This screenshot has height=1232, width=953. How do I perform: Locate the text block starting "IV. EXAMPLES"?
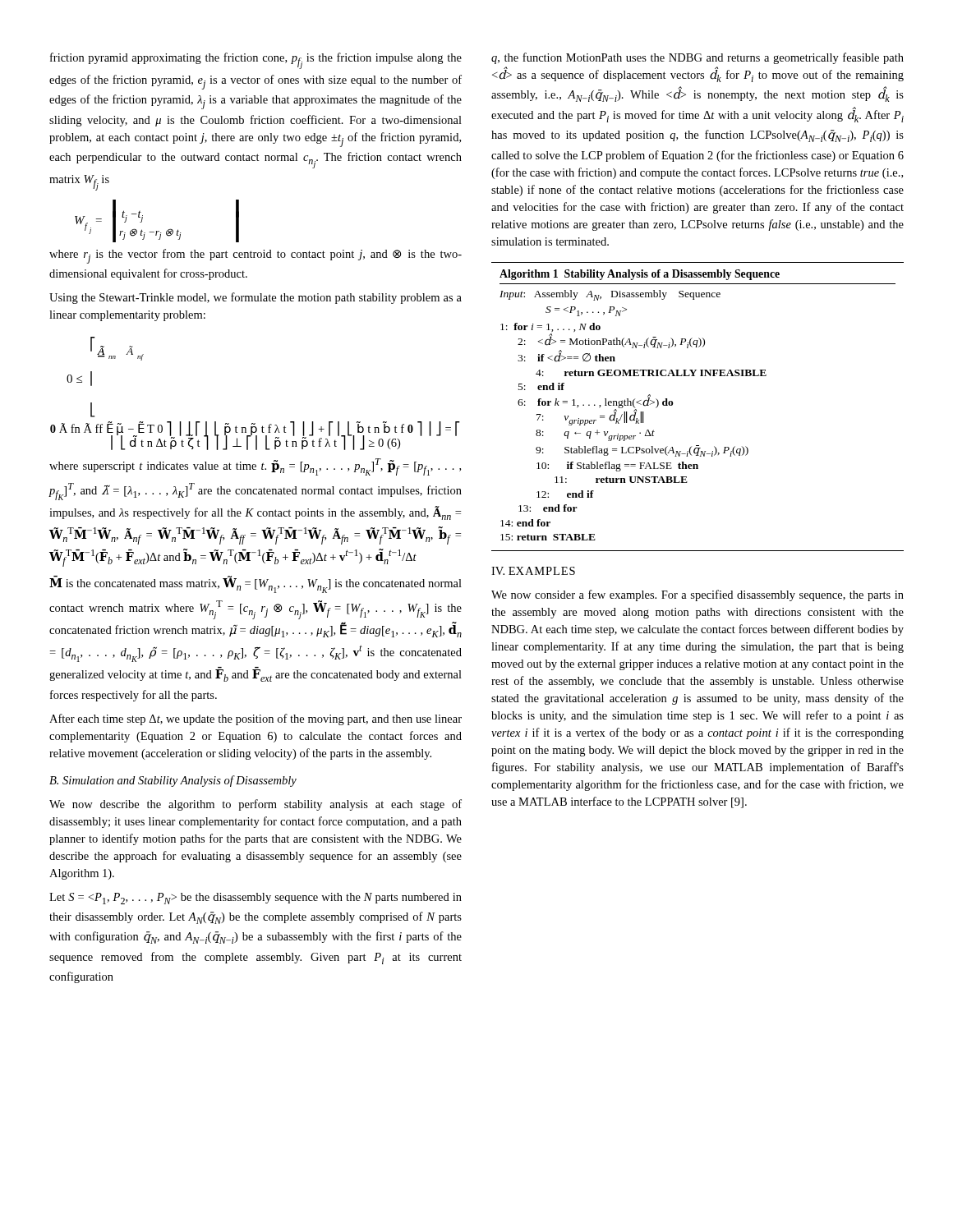(533, 571)
